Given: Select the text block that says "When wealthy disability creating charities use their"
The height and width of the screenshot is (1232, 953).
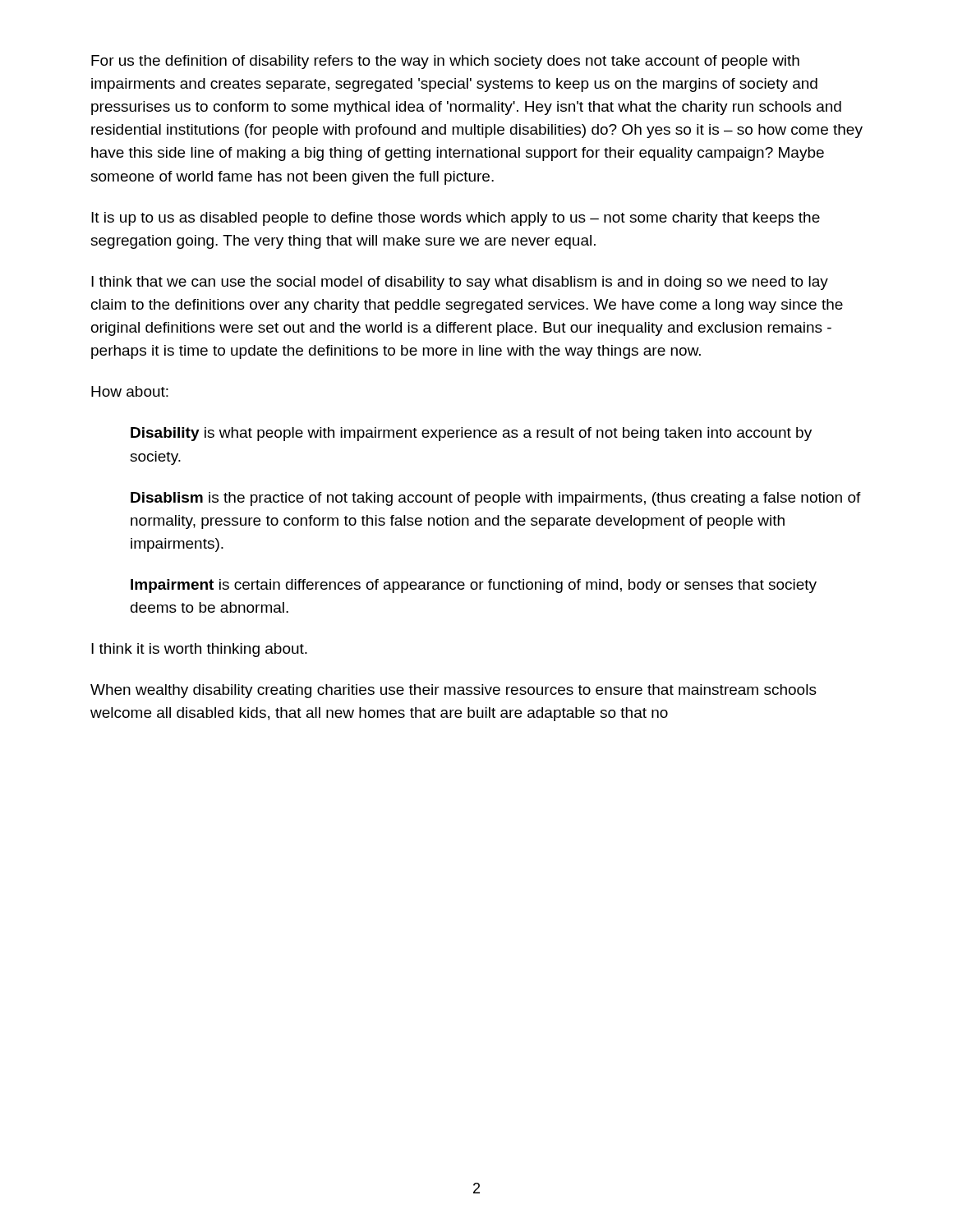Looking at the screenshot, I should pos(453,701).
